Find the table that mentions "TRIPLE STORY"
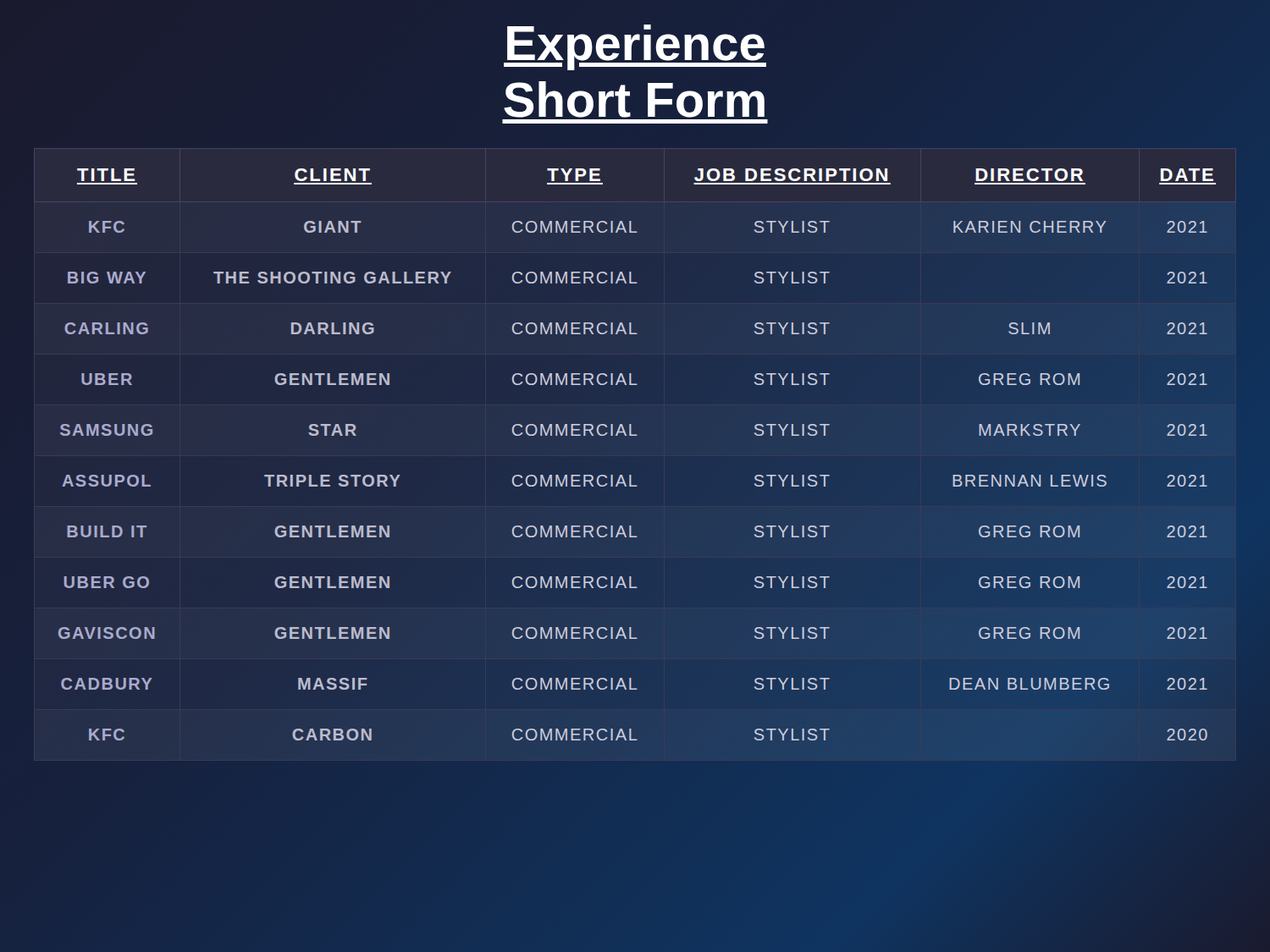Screen dimensions: 952x1270 tap(635, 512)
